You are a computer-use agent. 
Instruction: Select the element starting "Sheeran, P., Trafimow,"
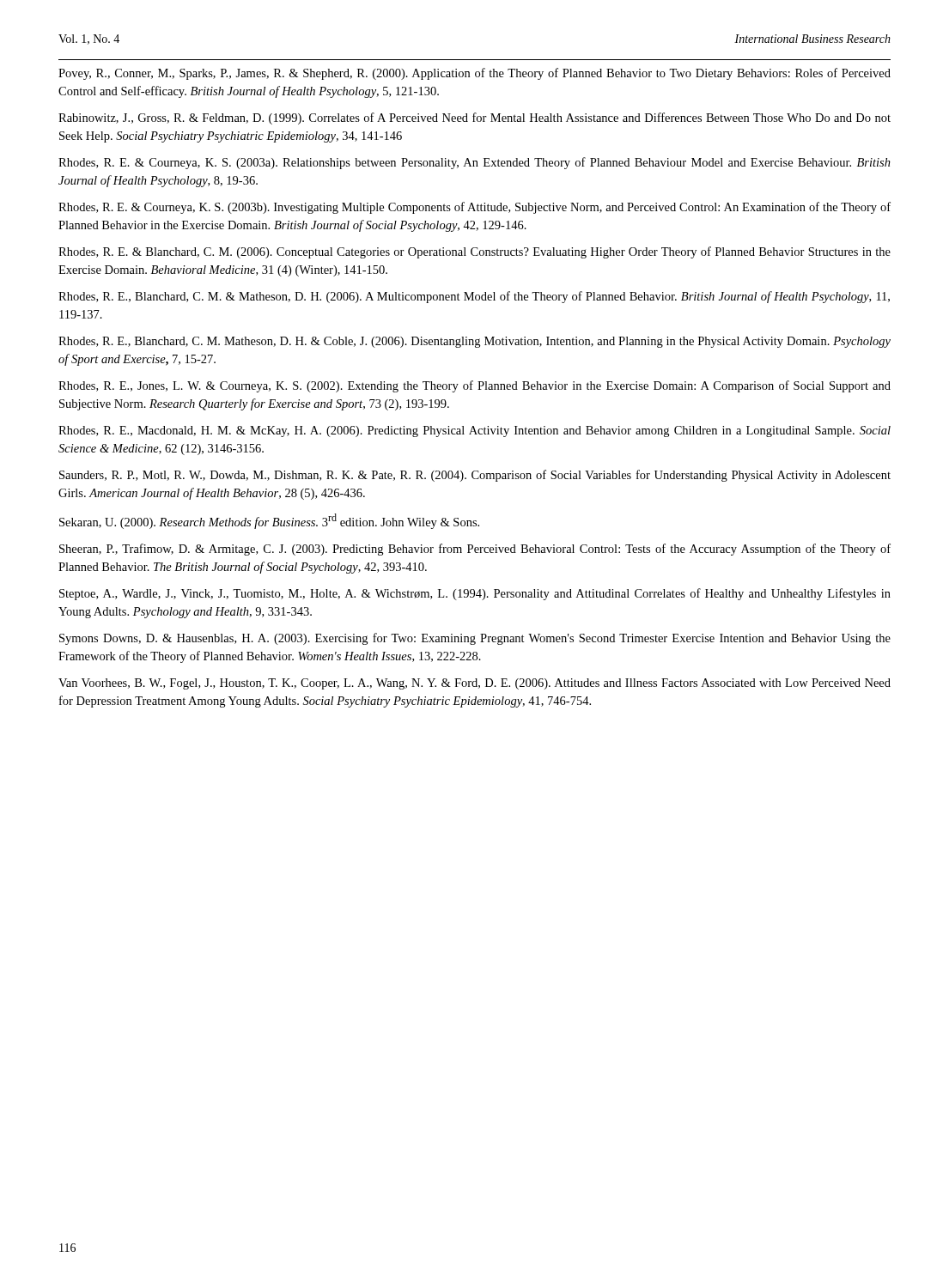pyautogui.click(x=474, y=558)
